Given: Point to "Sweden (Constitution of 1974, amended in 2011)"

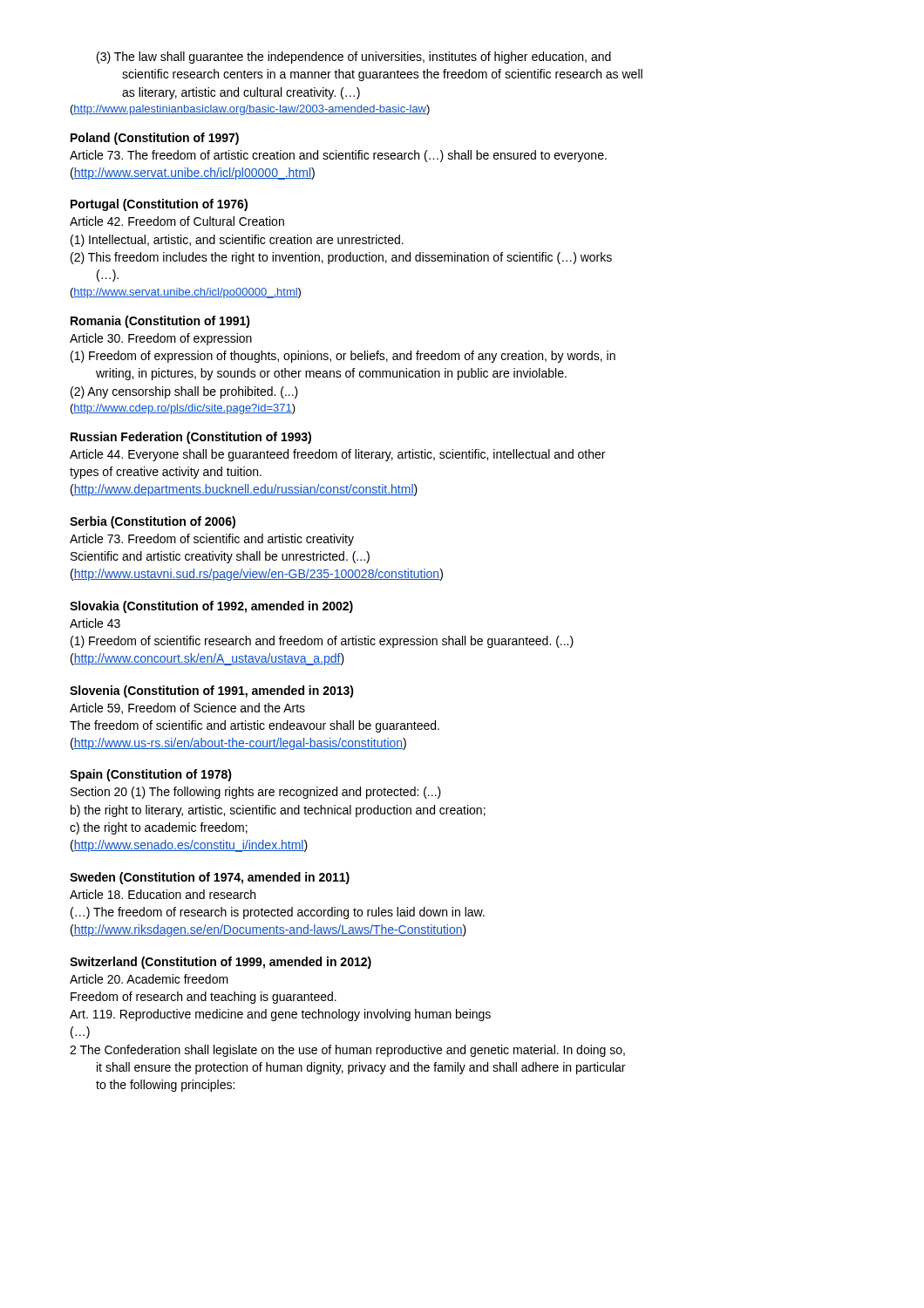Looking at the screenshot, I should click(210, 877).
